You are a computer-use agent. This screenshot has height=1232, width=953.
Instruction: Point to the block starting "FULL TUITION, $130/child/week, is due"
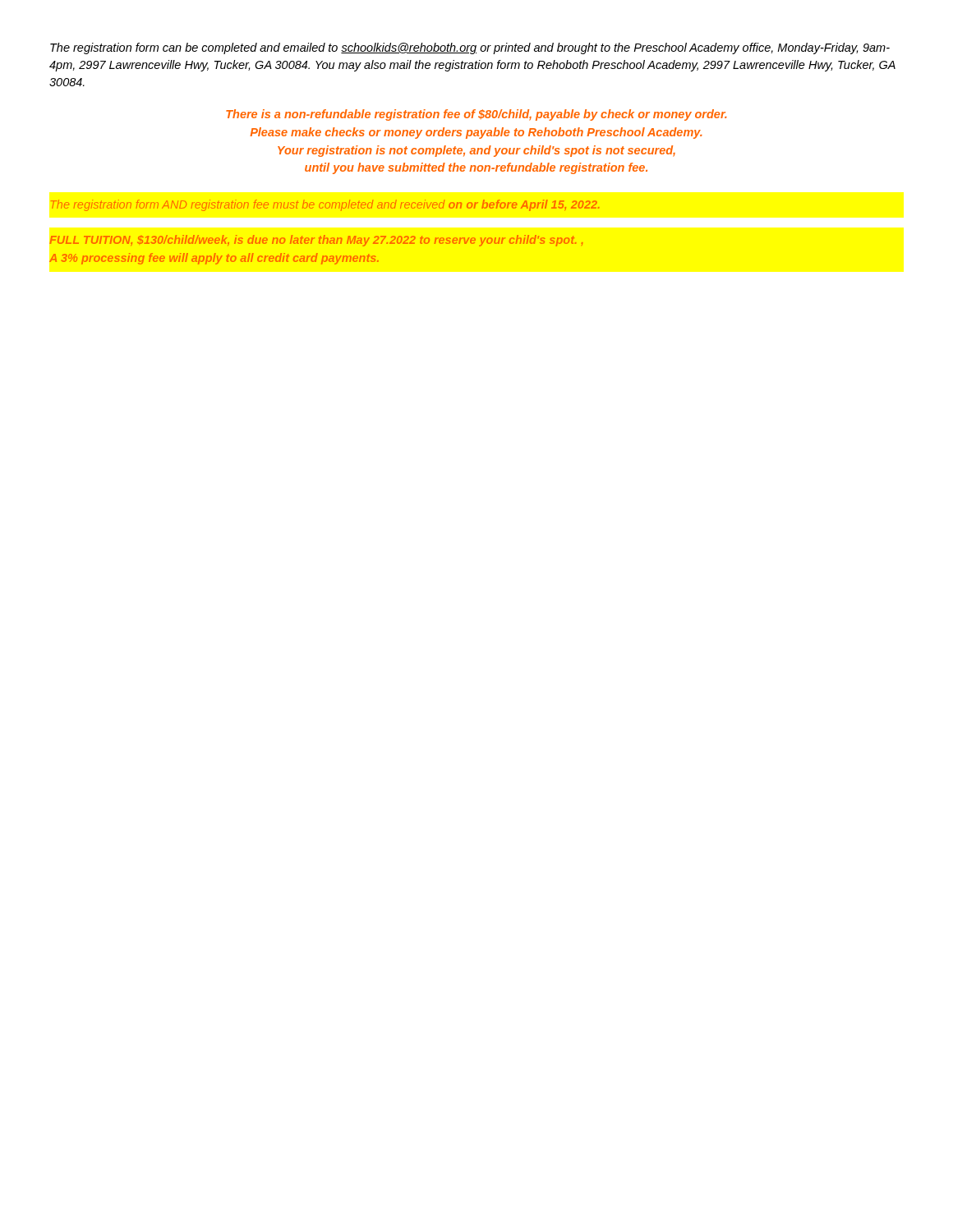tap(476, 250)
